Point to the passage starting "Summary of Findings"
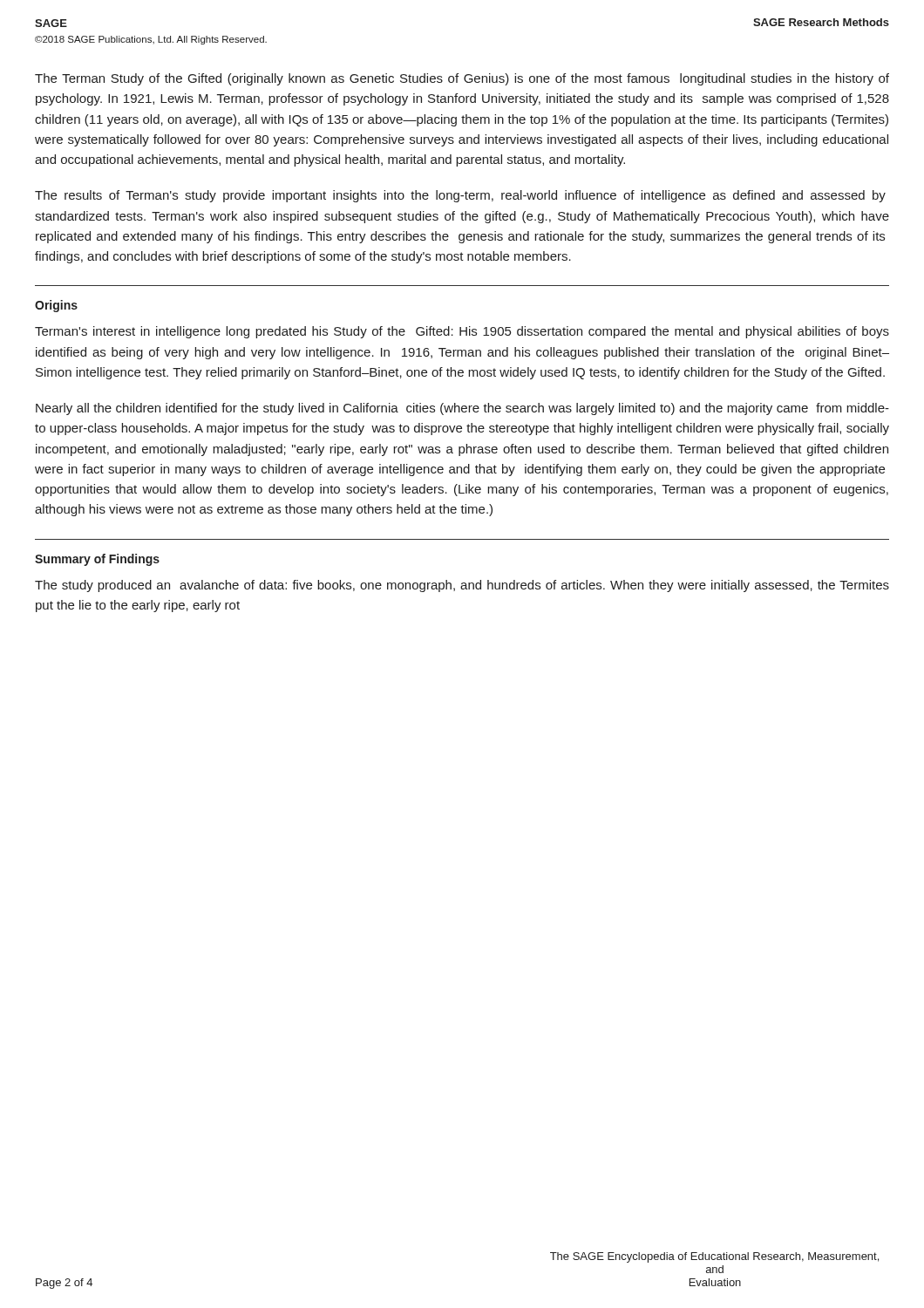Screen dimensions: 1308x924 pyautogui.click(x=97, y=559)
